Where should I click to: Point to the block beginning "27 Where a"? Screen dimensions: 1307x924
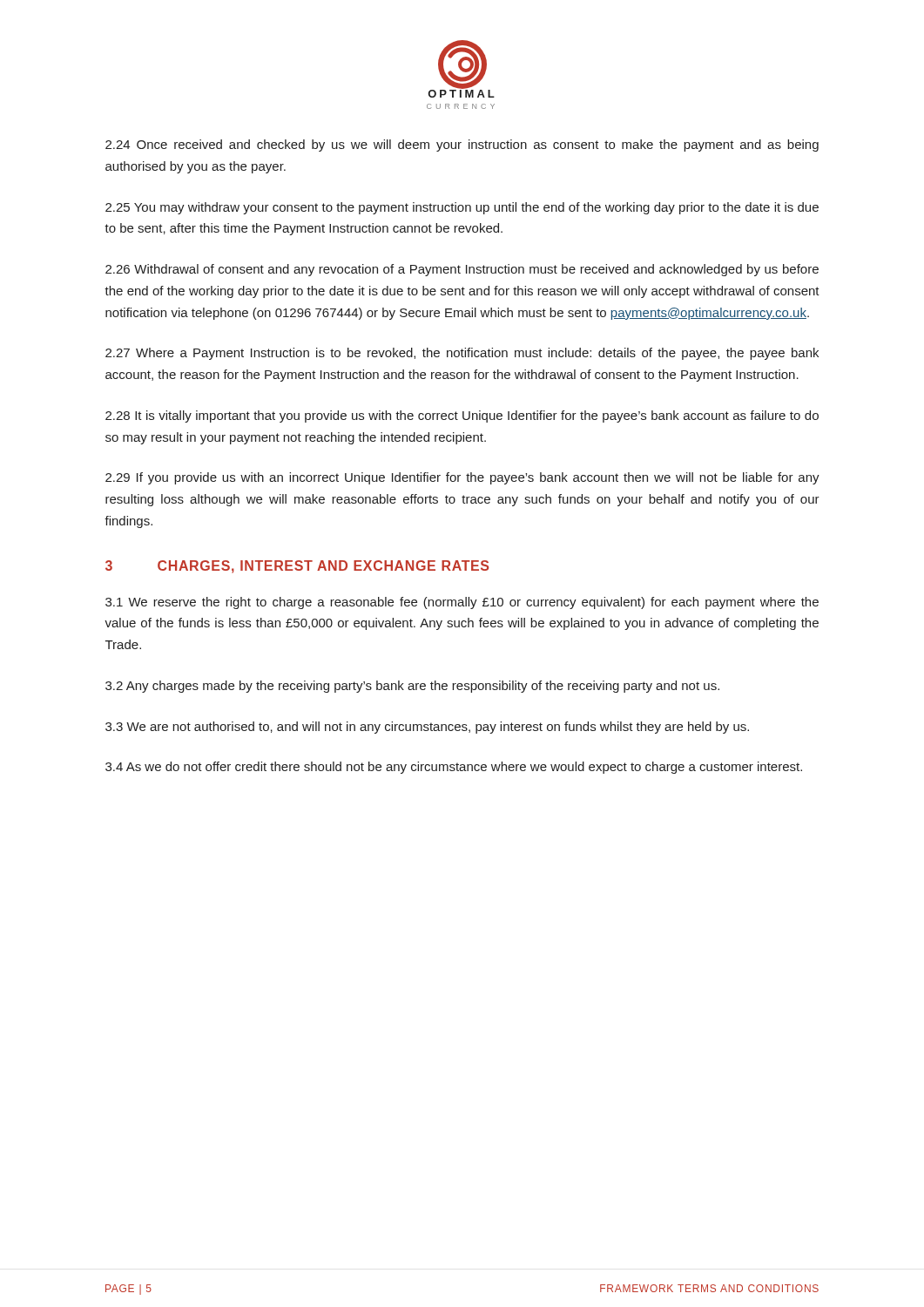(462, 363)
